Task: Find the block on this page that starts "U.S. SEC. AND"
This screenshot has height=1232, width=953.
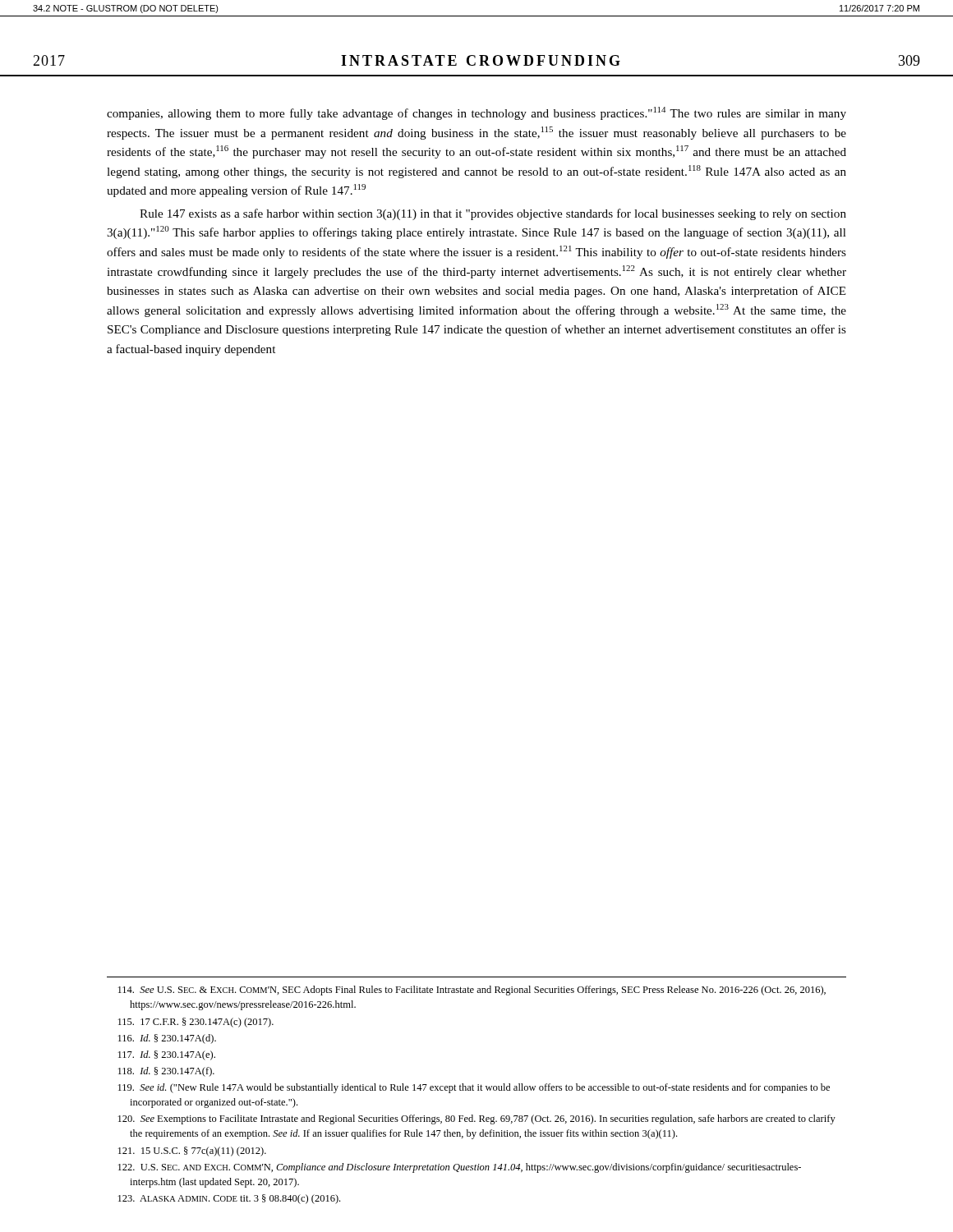Action: [454, 1174]
